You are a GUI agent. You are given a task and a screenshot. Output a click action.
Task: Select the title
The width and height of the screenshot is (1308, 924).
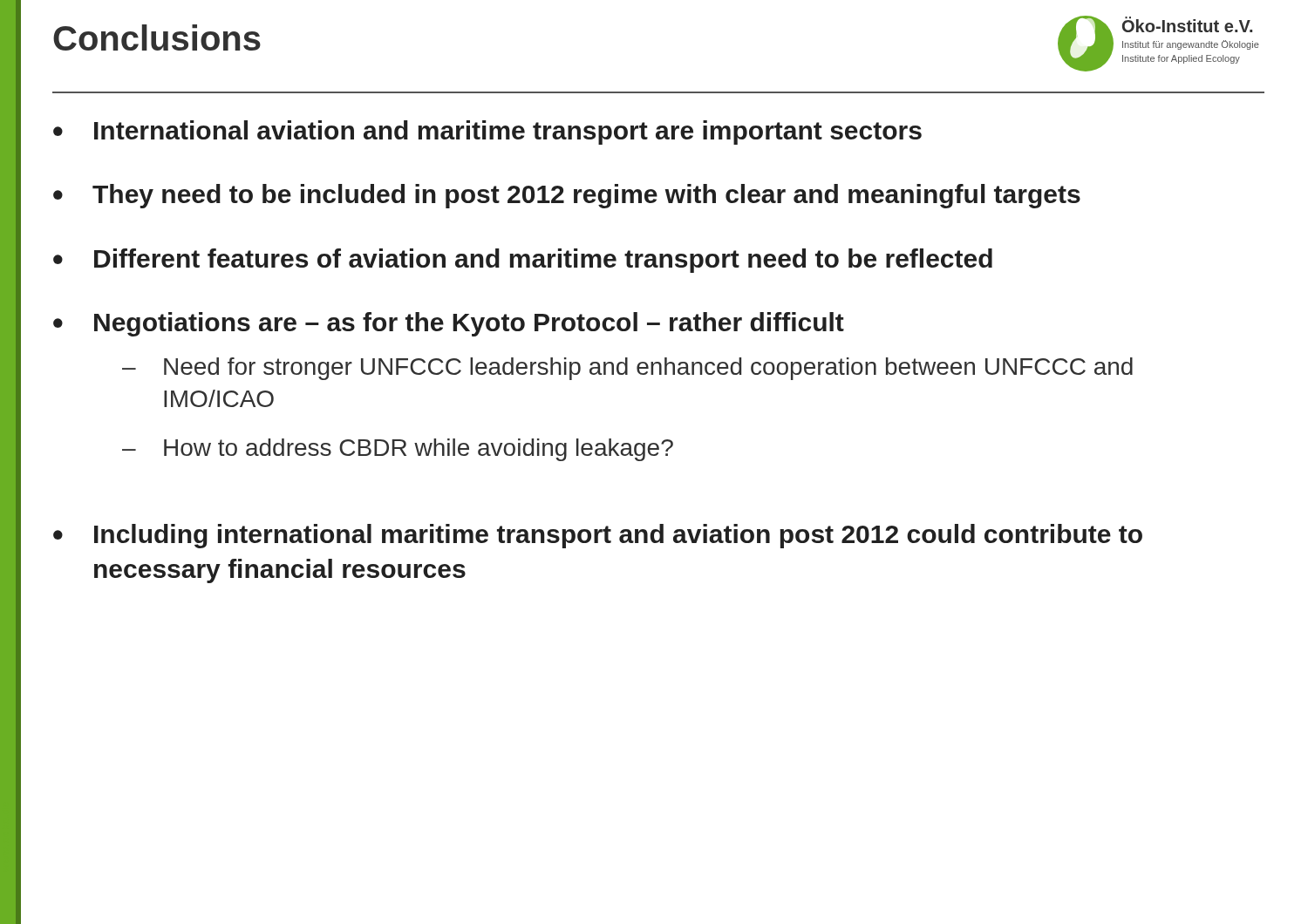157,38
